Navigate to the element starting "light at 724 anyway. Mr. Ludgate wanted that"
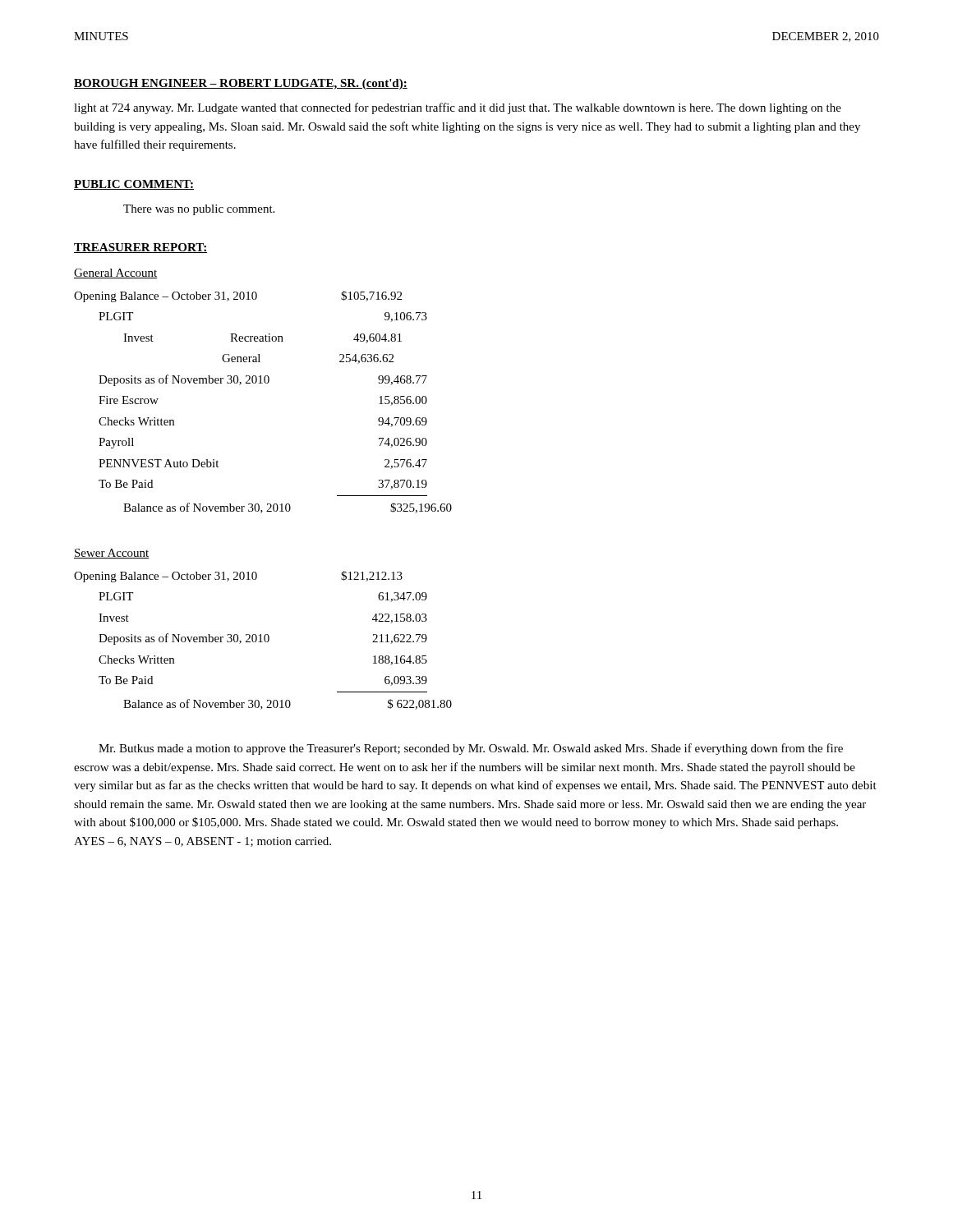Image resolution: width=953 pixels, height=1232 pixels. [x=467, y=126]
